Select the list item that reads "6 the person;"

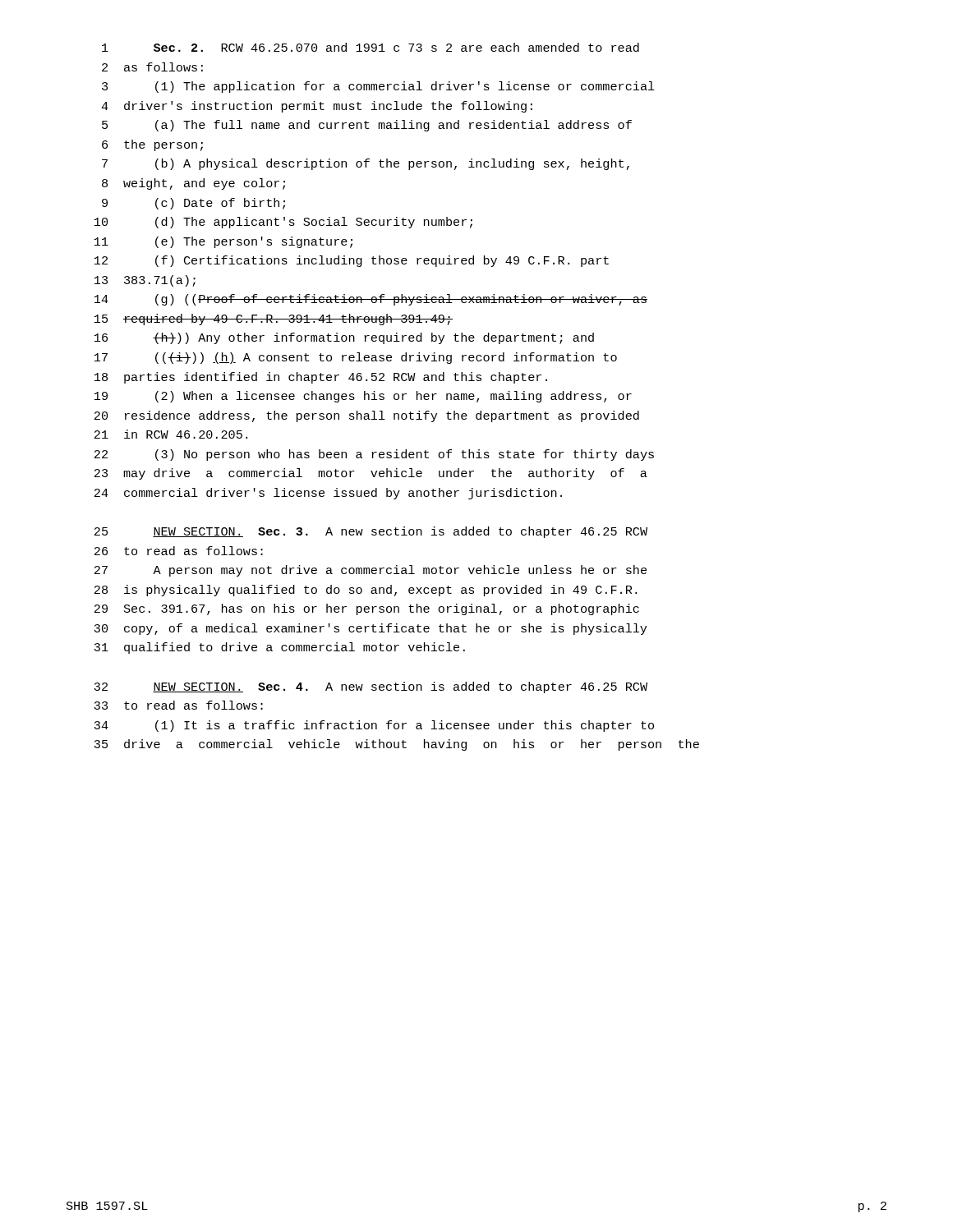(152, 145)
